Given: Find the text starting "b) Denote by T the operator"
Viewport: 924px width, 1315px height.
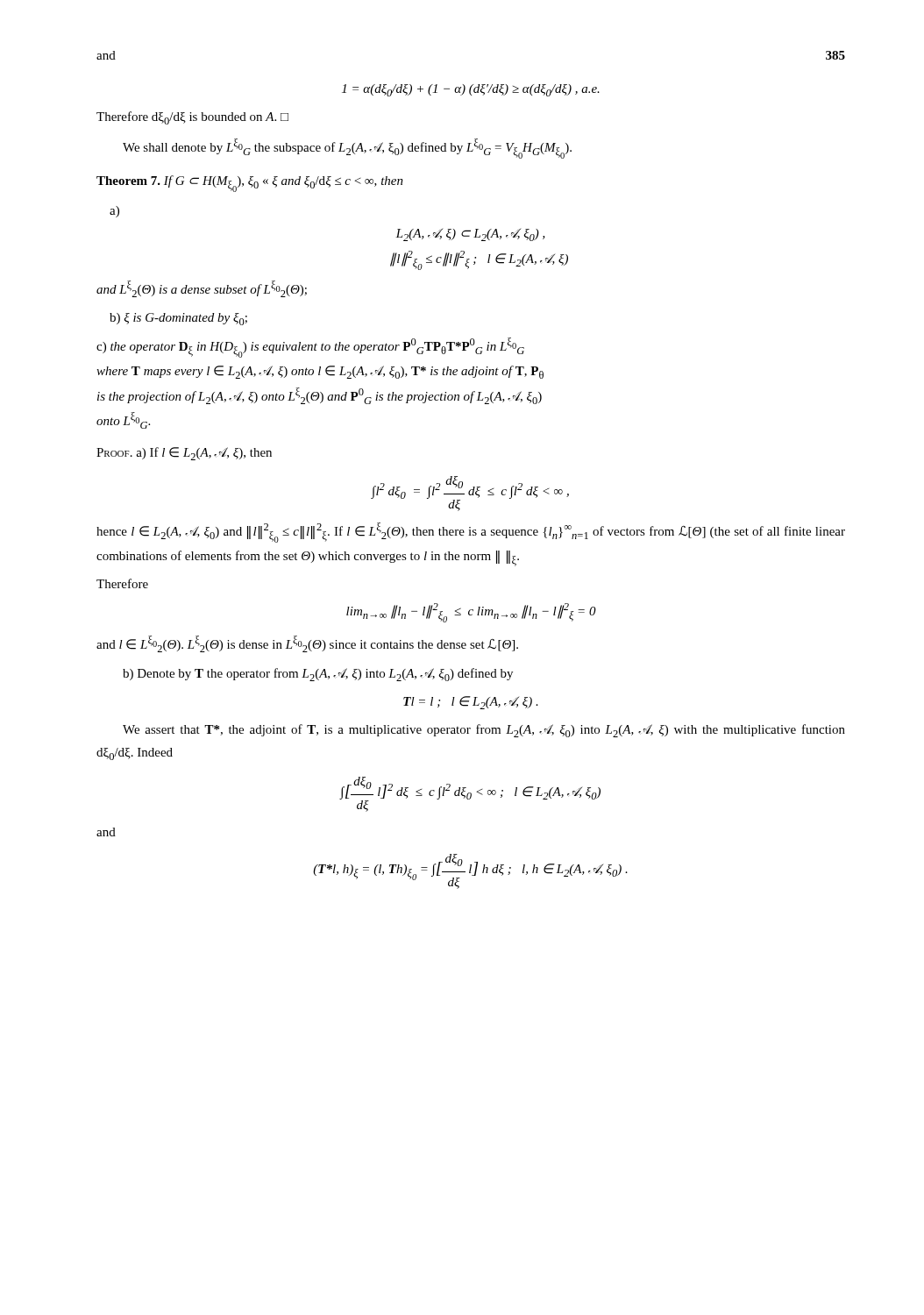Looking at the screenshot, I should 318,675.
